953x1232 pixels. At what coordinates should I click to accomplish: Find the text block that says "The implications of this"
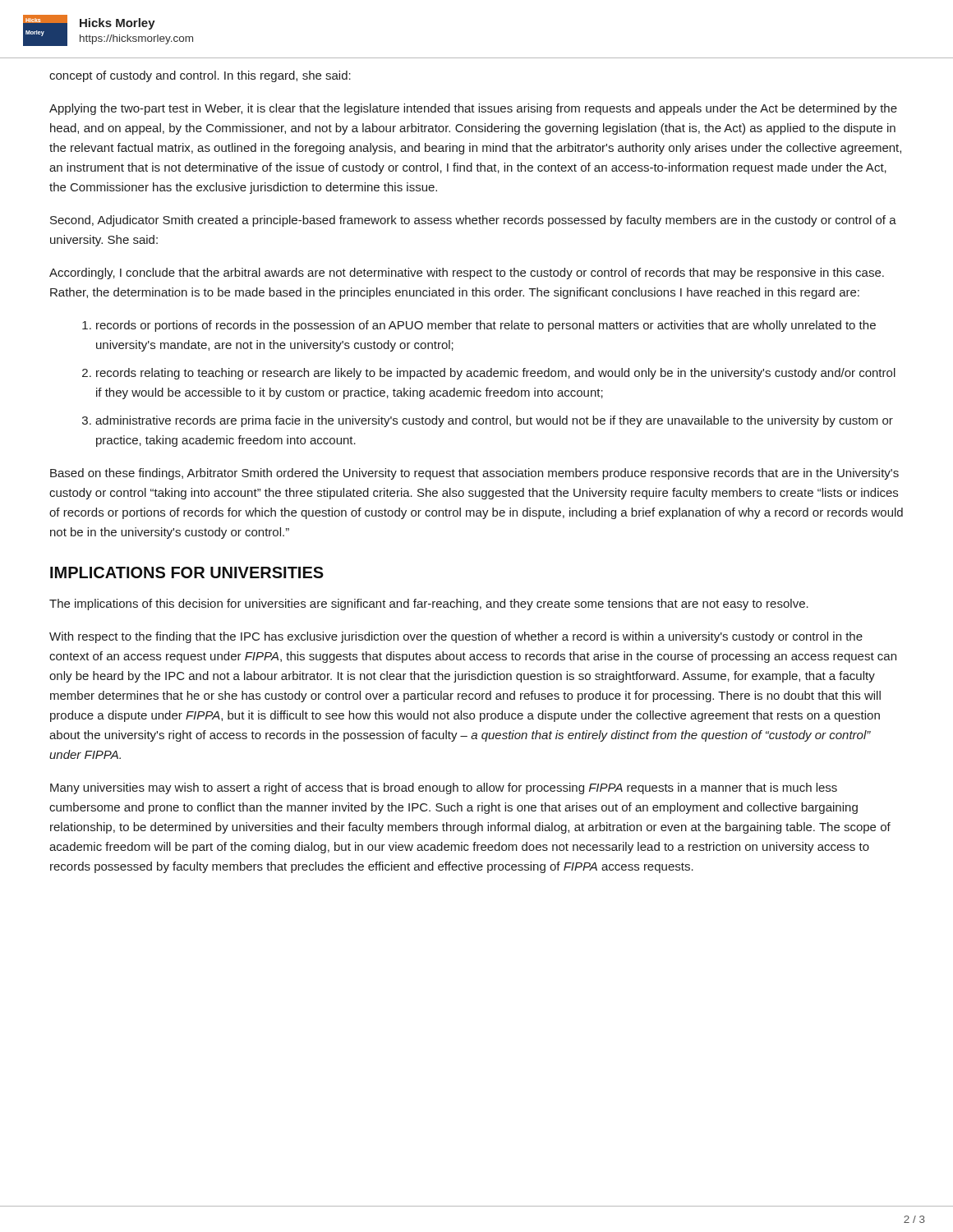(x=429, y=603)
